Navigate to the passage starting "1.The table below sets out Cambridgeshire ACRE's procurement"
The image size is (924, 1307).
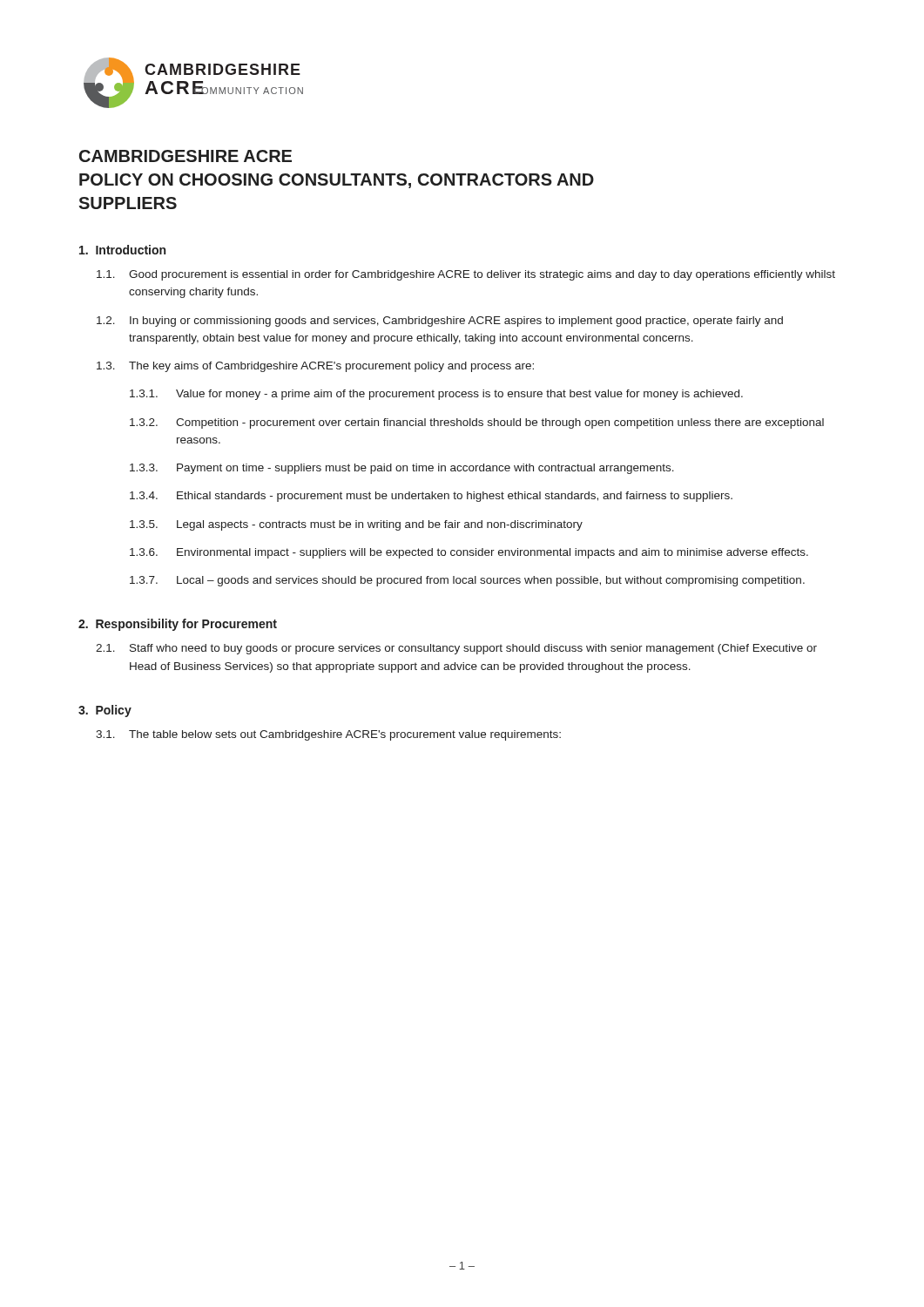click(x=468, y=734)
